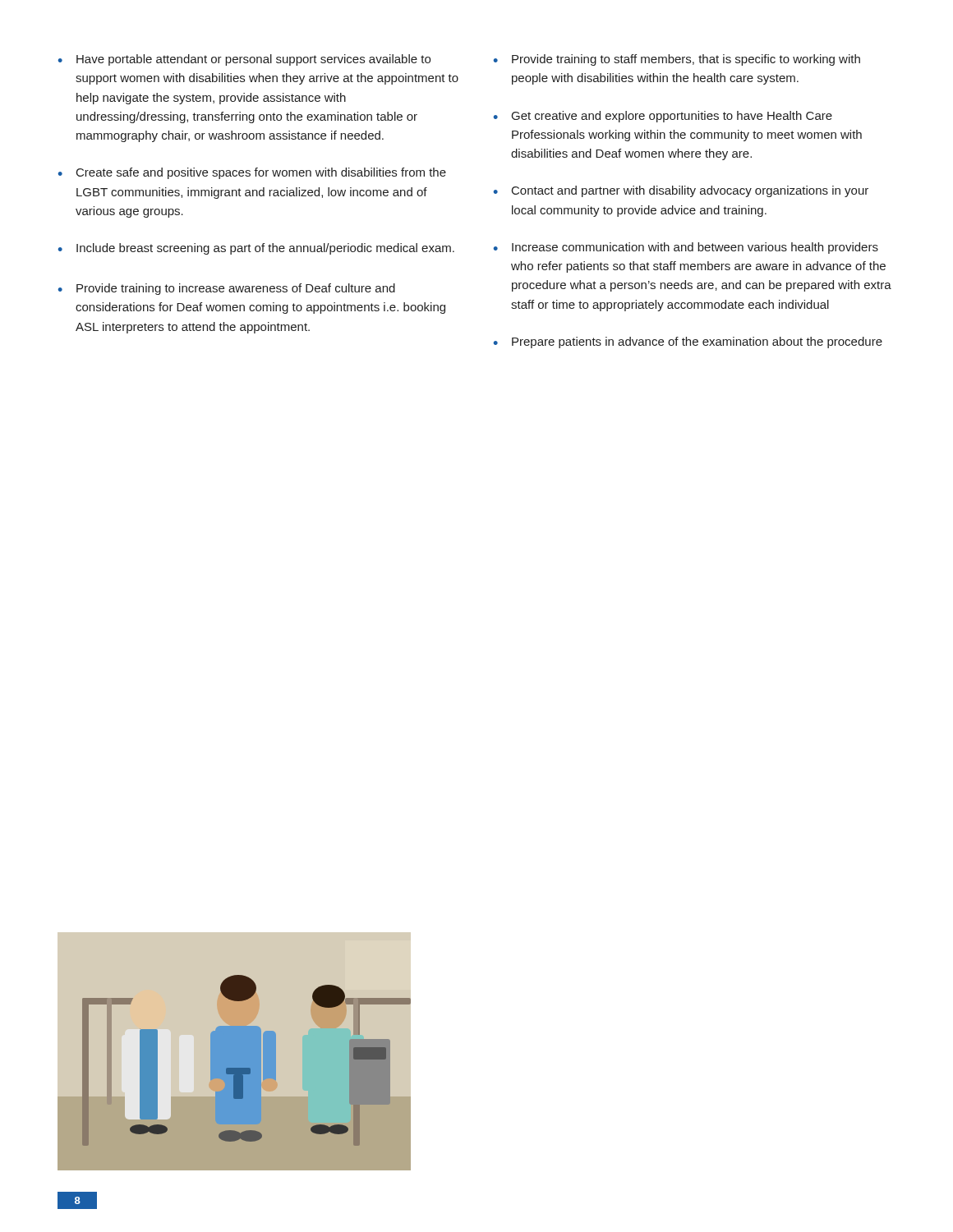Locate the block of text that opens with "• Have portable attendant or personal support services"

[259, 97]
